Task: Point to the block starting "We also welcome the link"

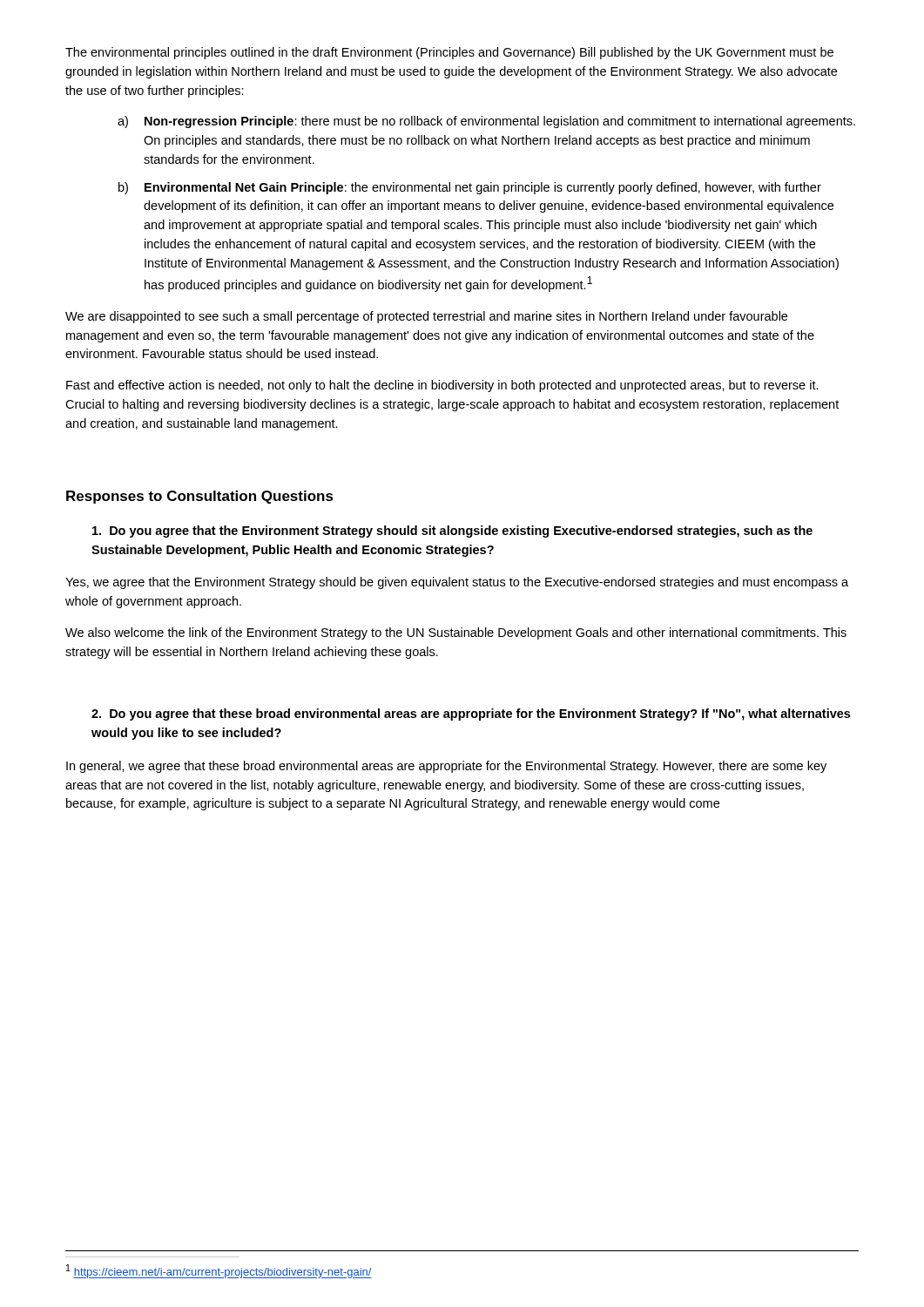Action: (x=456, y=642)
